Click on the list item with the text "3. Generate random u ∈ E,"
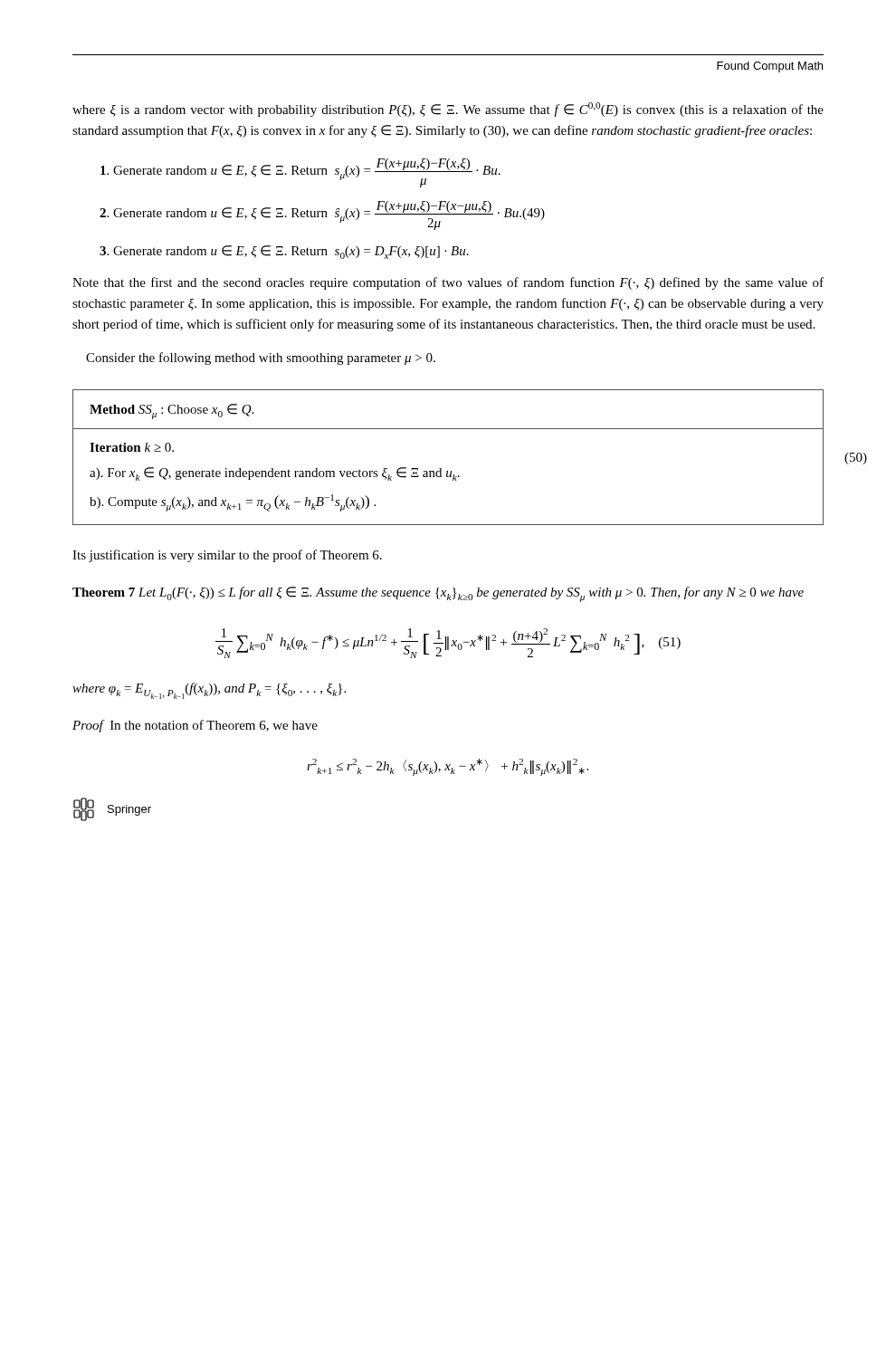This screenshot has width=896, height=1358. point(284,252)
